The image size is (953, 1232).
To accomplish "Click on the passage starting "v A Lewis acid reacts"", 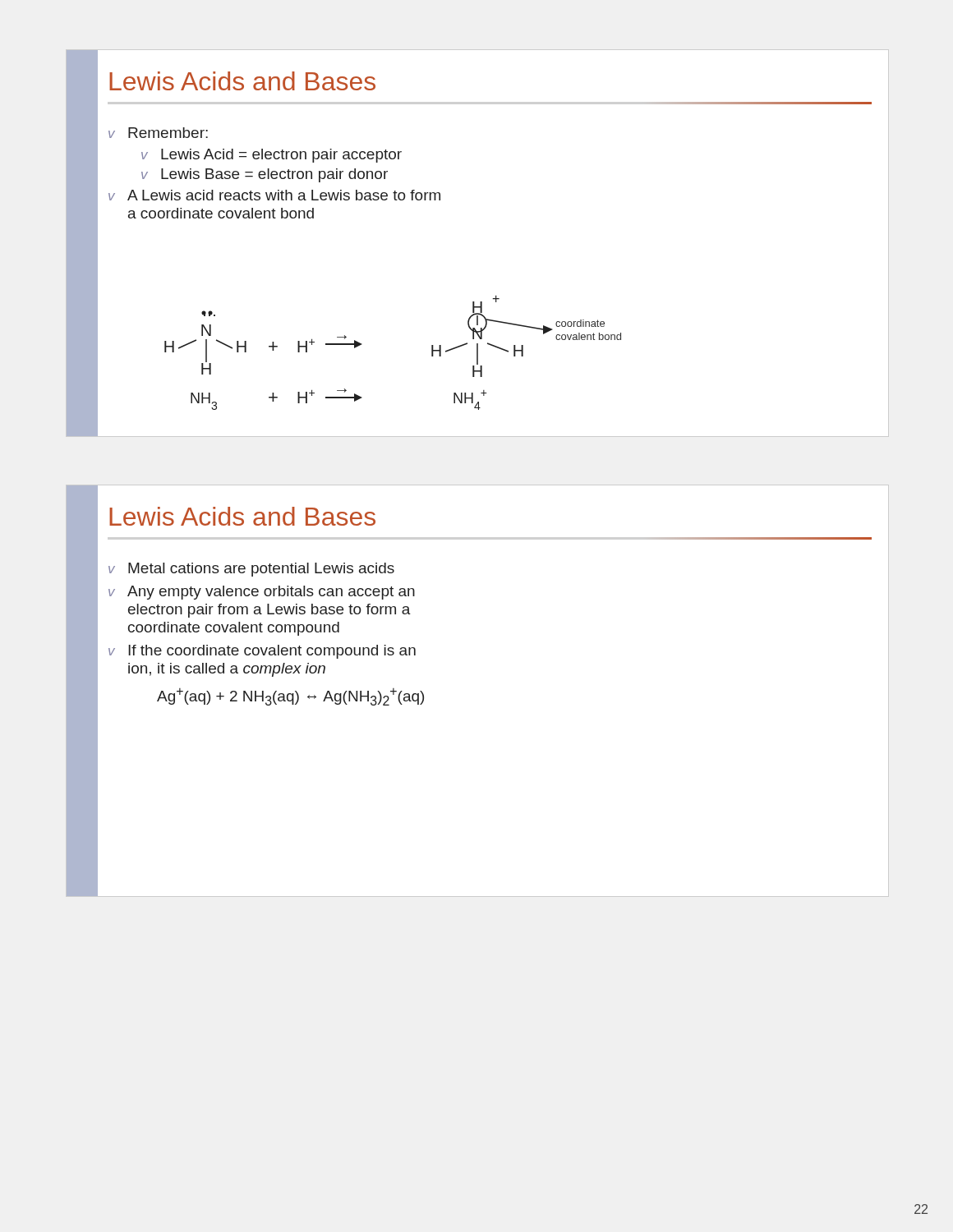I will pyautogui.click(x=275, y=205).
